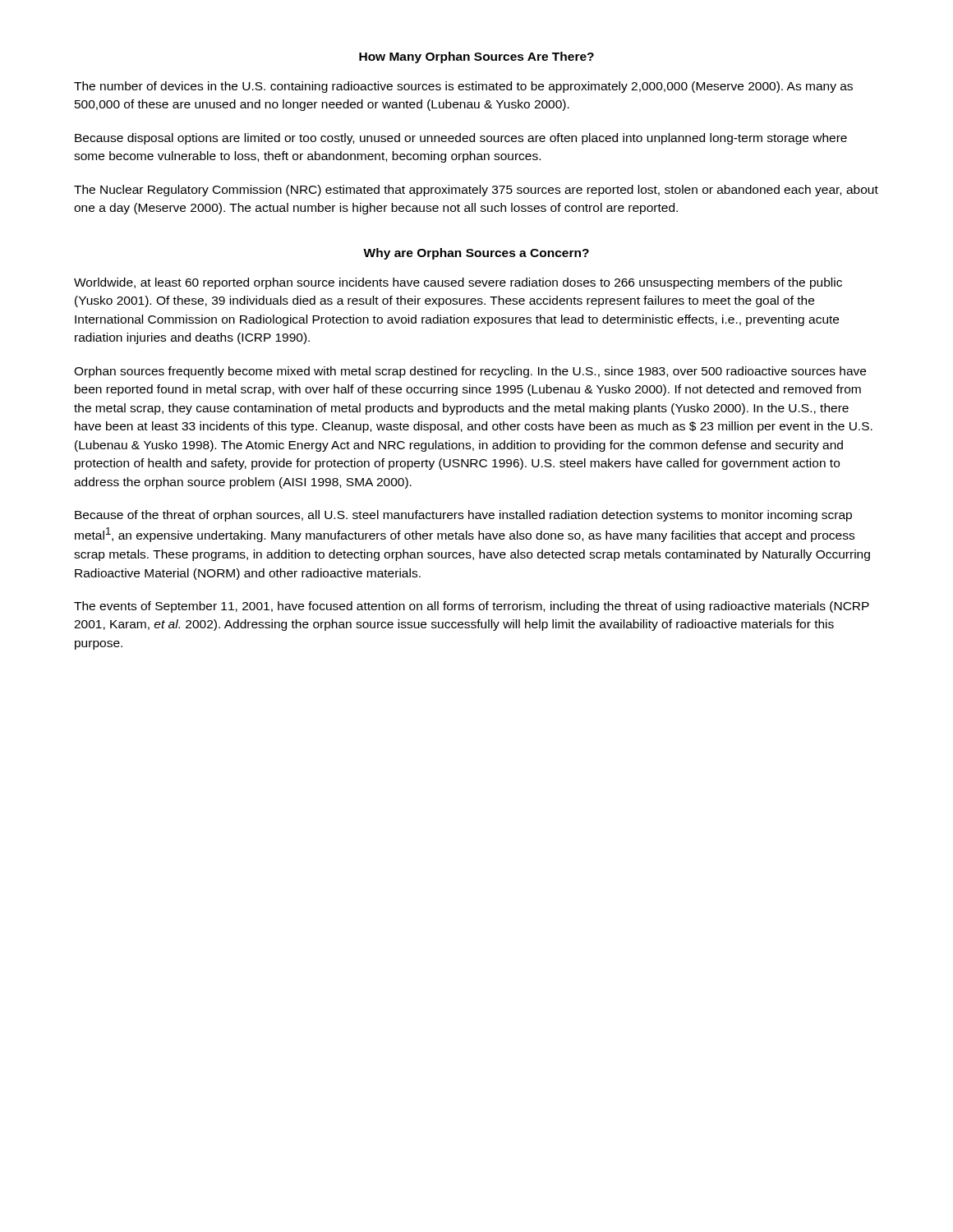Click the passage that begins "Worldwide, at least 60 reported"
Viewport: 953px width, 1232px height.
[x=458, y=310]
